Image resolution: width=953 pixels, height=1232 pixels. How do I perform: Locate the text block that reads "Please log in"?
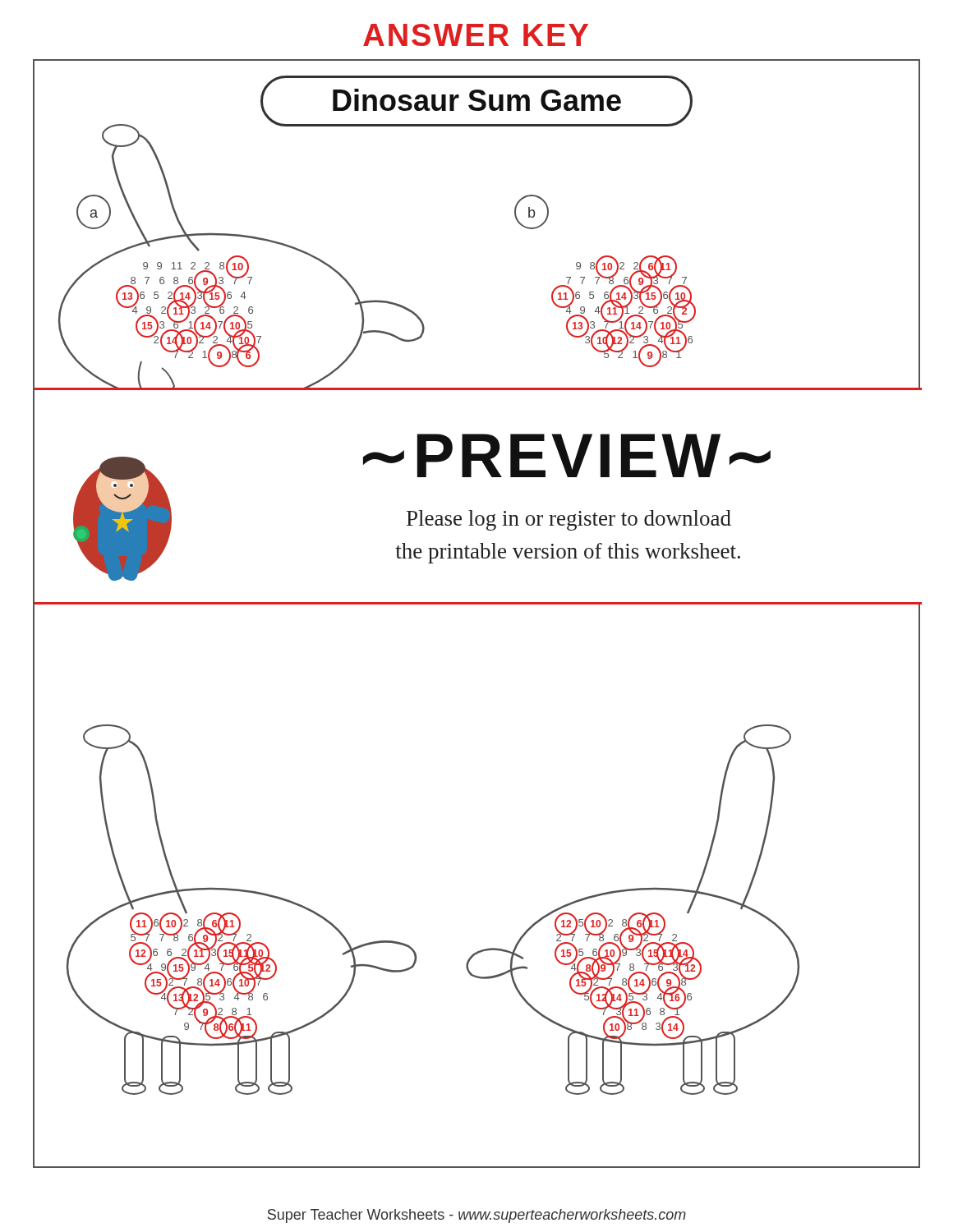click(x=569, y=534)
